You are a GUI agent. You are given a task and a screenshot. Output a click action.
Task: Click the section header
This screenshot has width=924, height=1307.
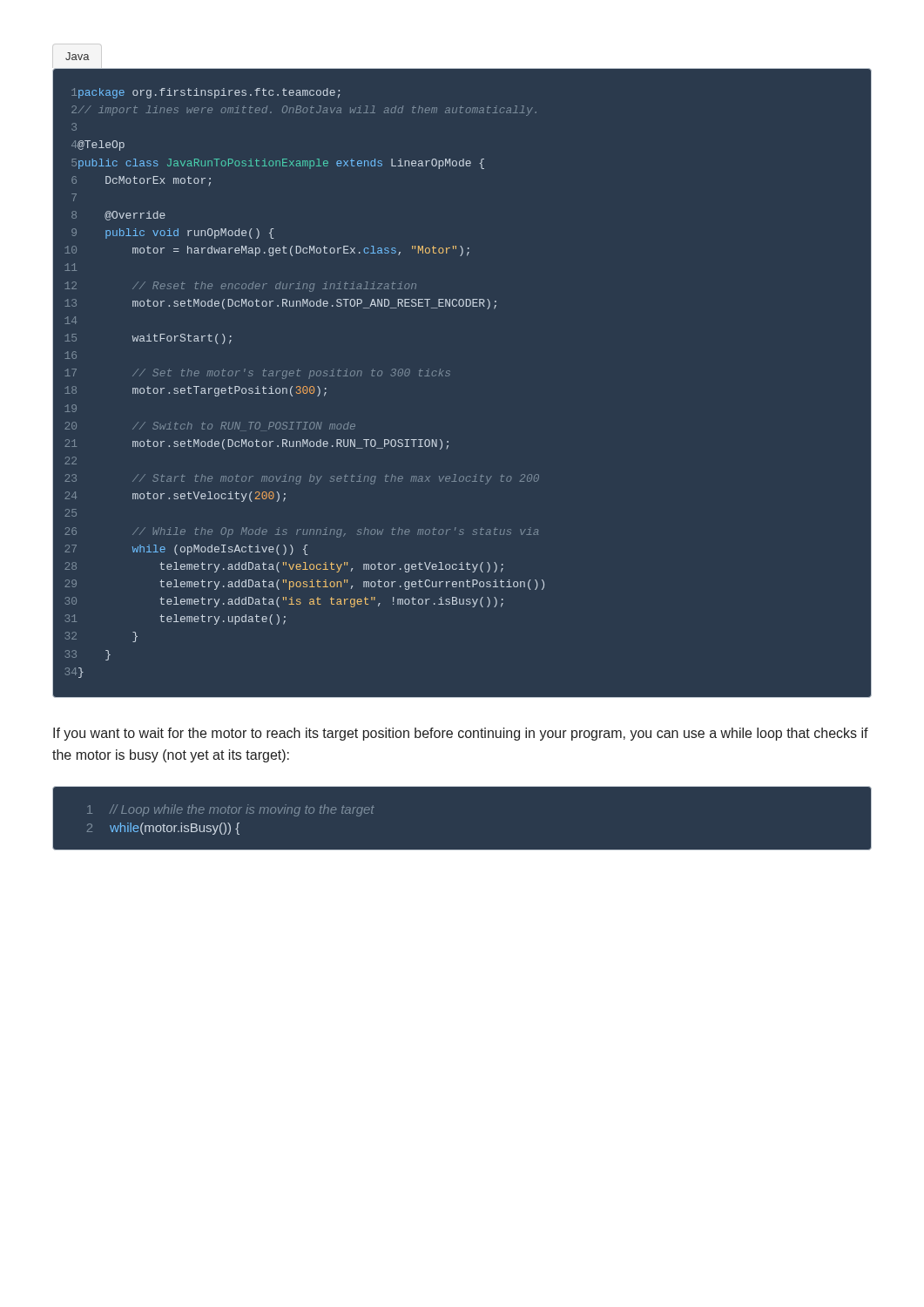77,56
